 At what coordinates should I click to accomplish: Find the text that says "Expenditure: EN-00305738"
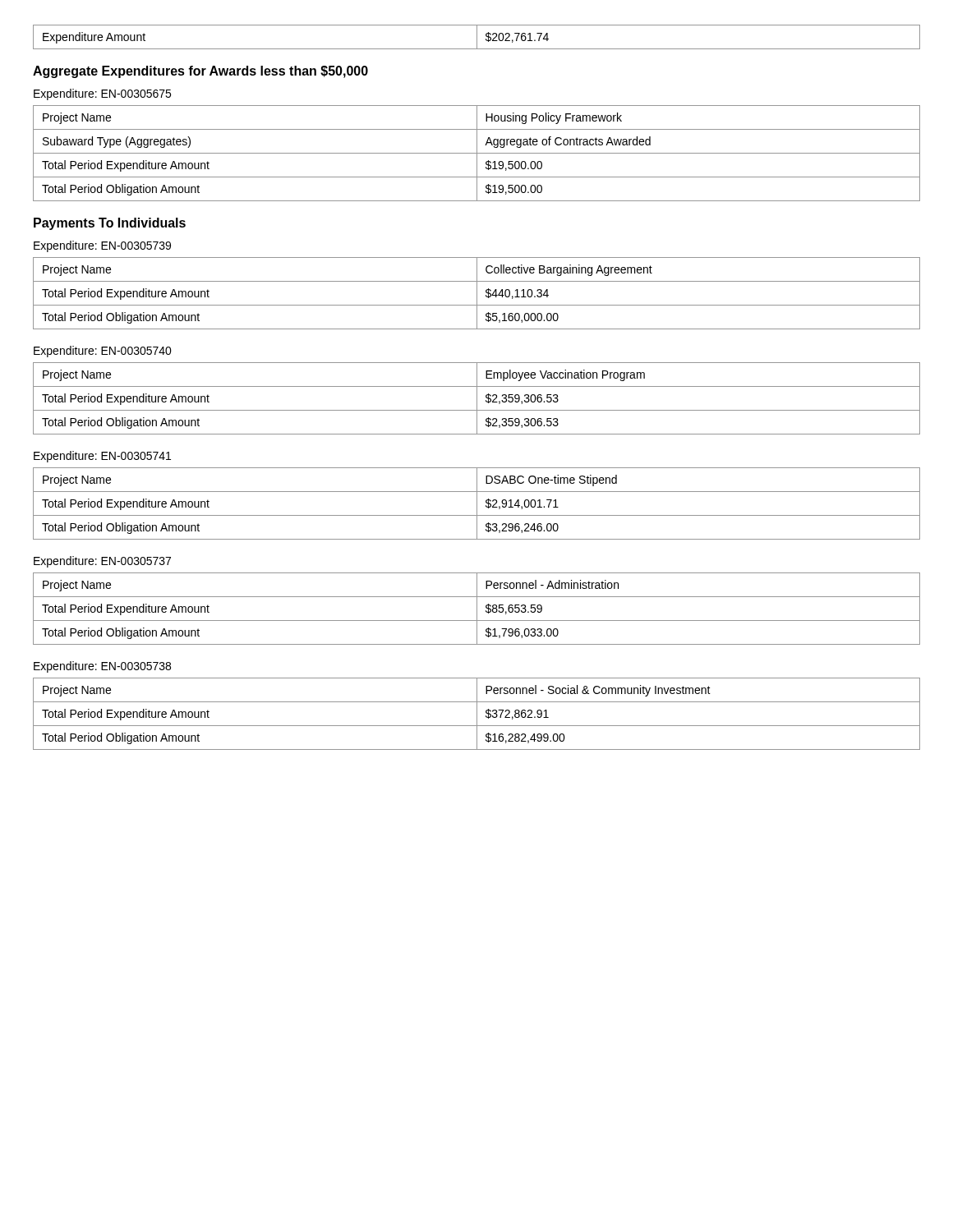click(x=102, y=666)
